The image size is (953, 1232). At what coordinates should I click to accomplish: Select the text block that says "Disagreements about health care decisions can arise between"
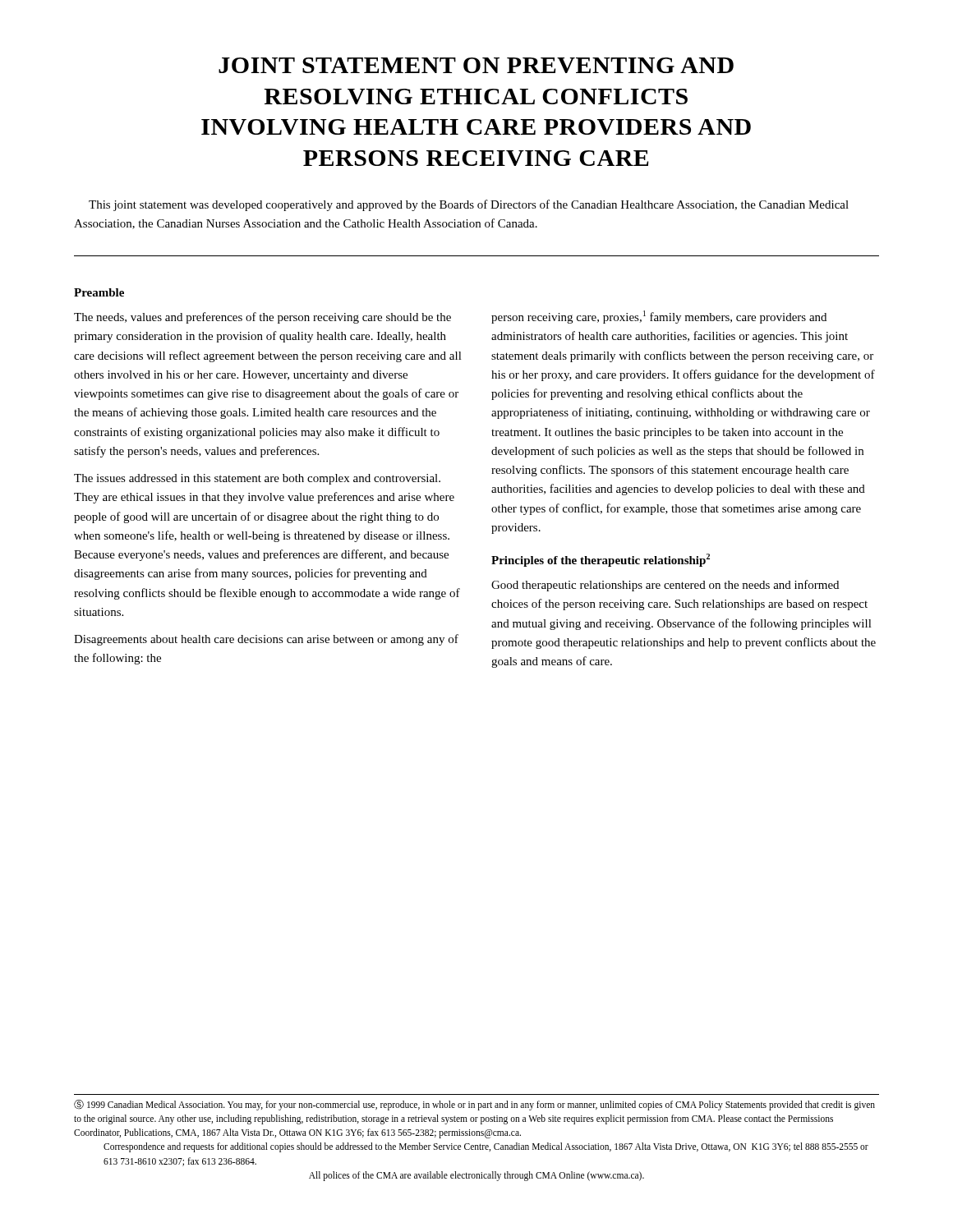point(266,649)
